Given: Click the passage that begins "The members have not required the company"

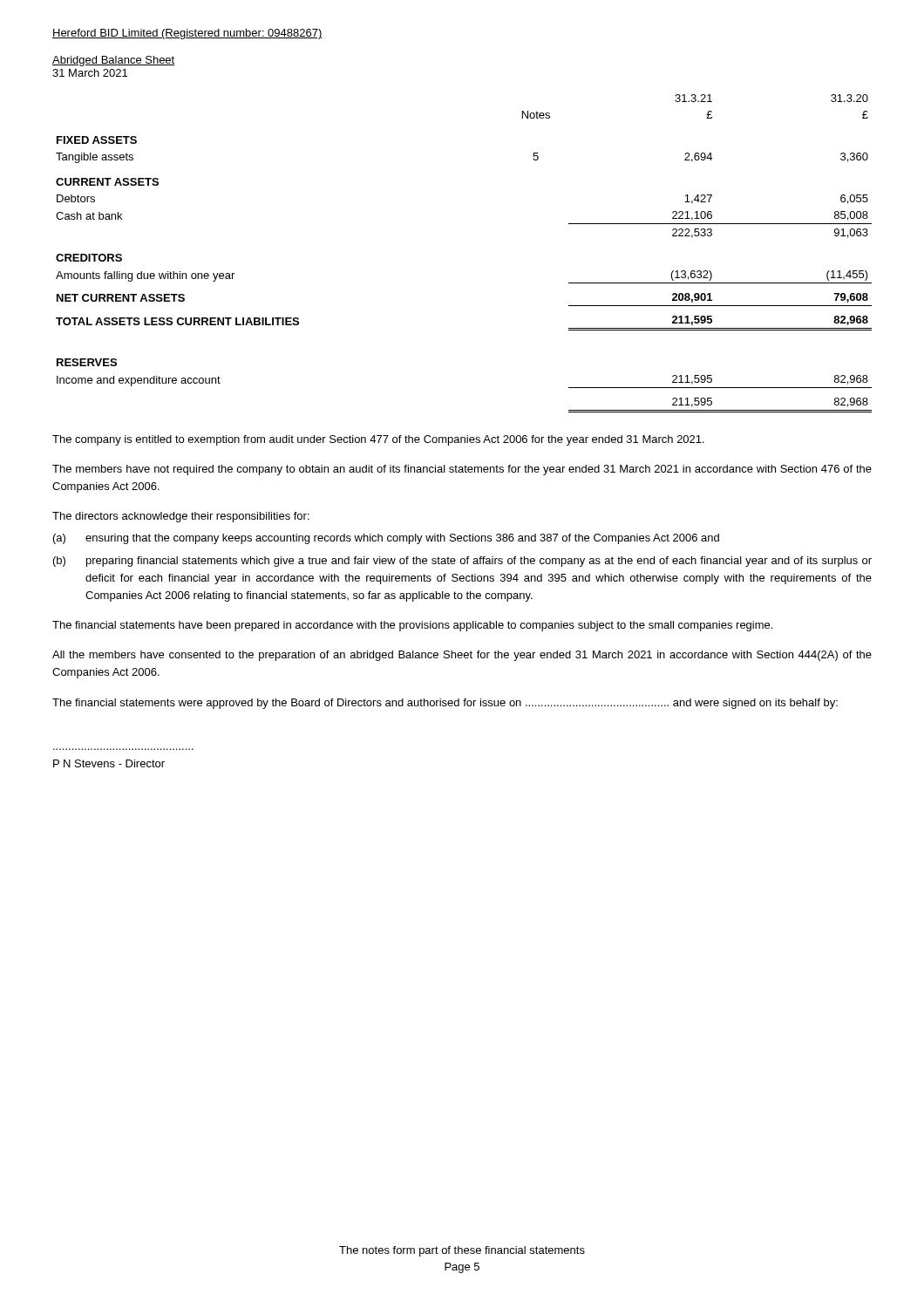Looking at the screenshot, I should [462, 478].
